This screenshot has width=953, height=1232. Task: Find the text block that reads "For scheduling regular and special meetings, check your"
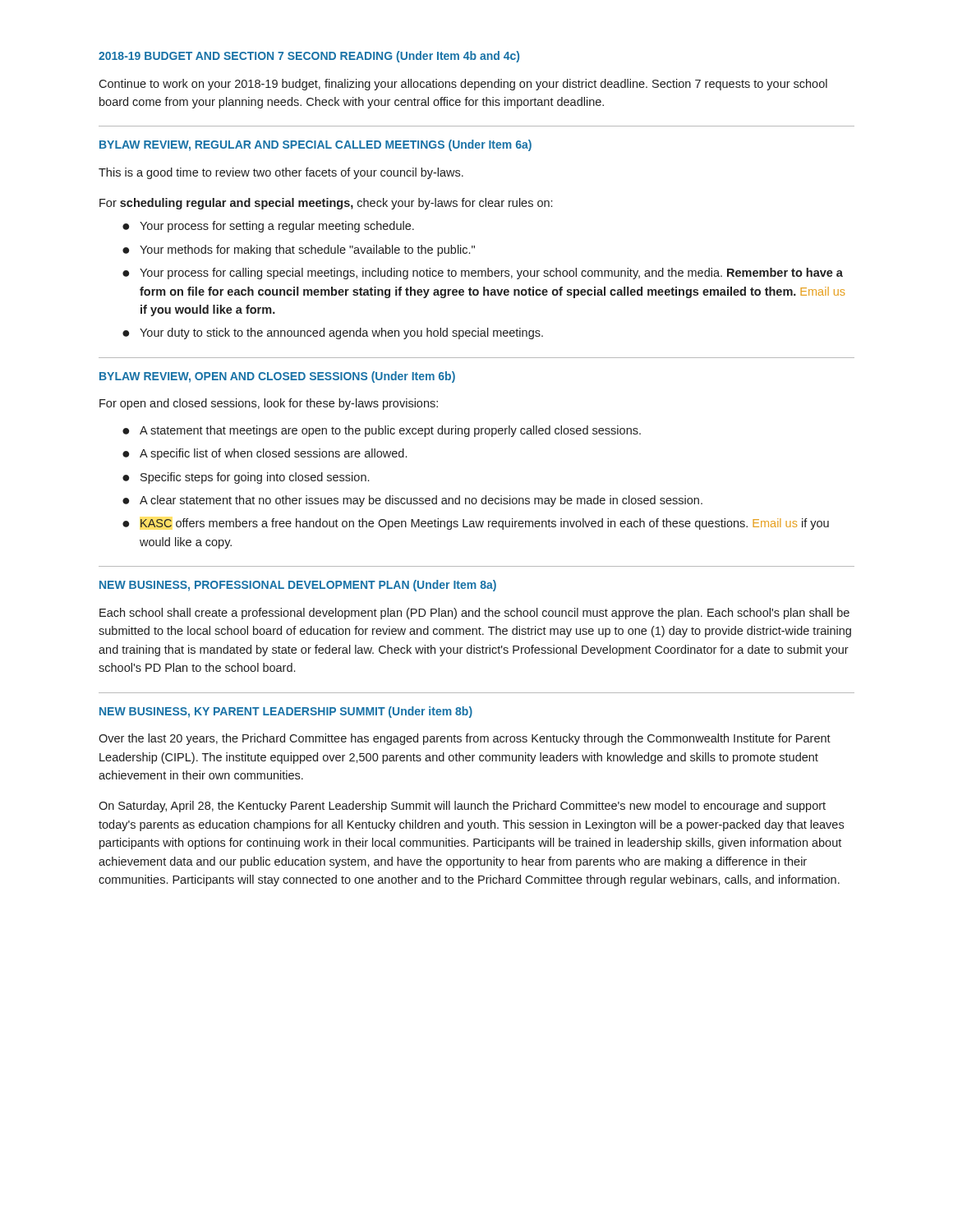pos(476,203)
